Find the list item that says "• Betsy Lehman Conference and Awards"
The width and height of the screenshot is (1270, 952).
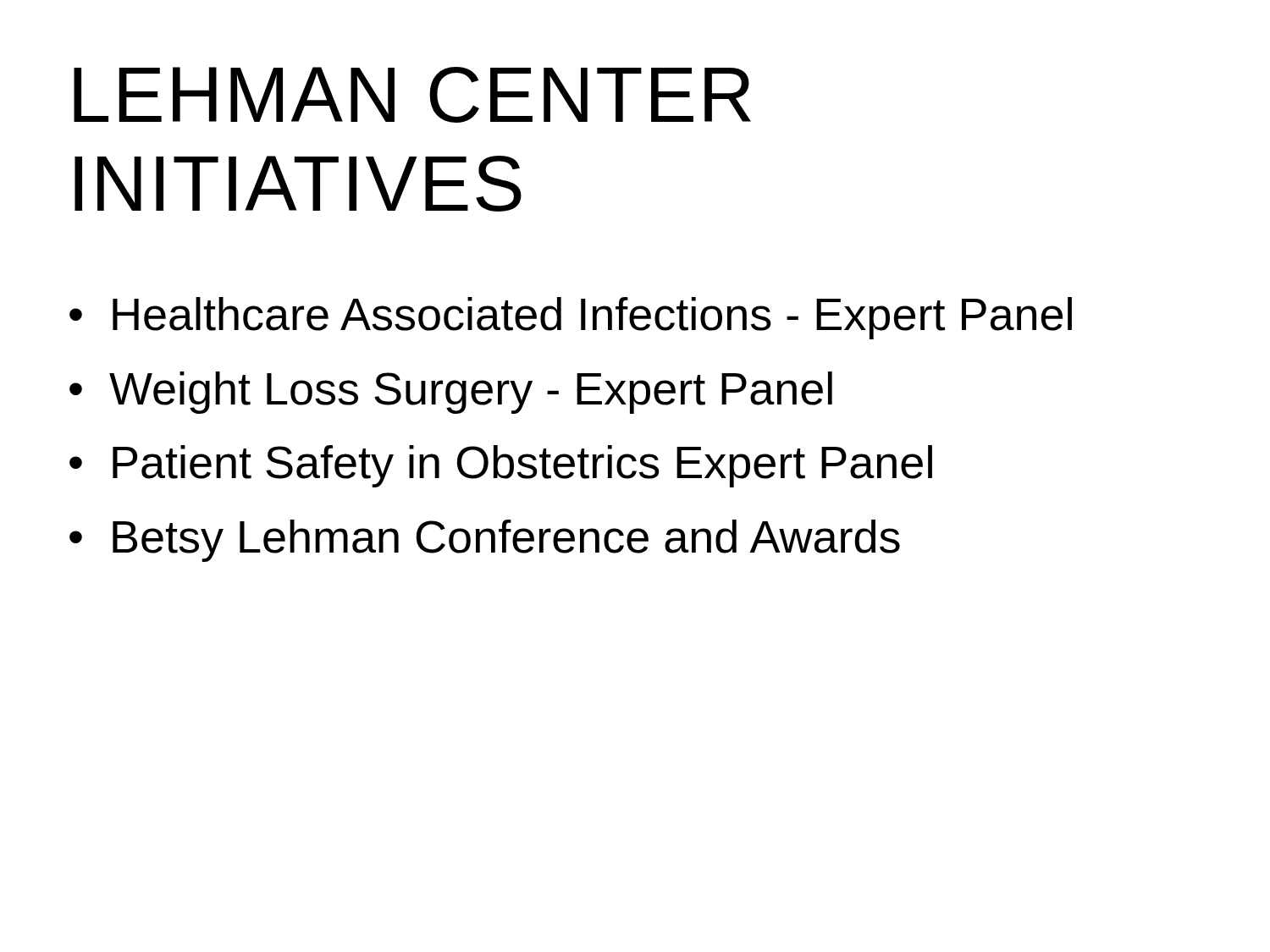click(x=485, y=537)
